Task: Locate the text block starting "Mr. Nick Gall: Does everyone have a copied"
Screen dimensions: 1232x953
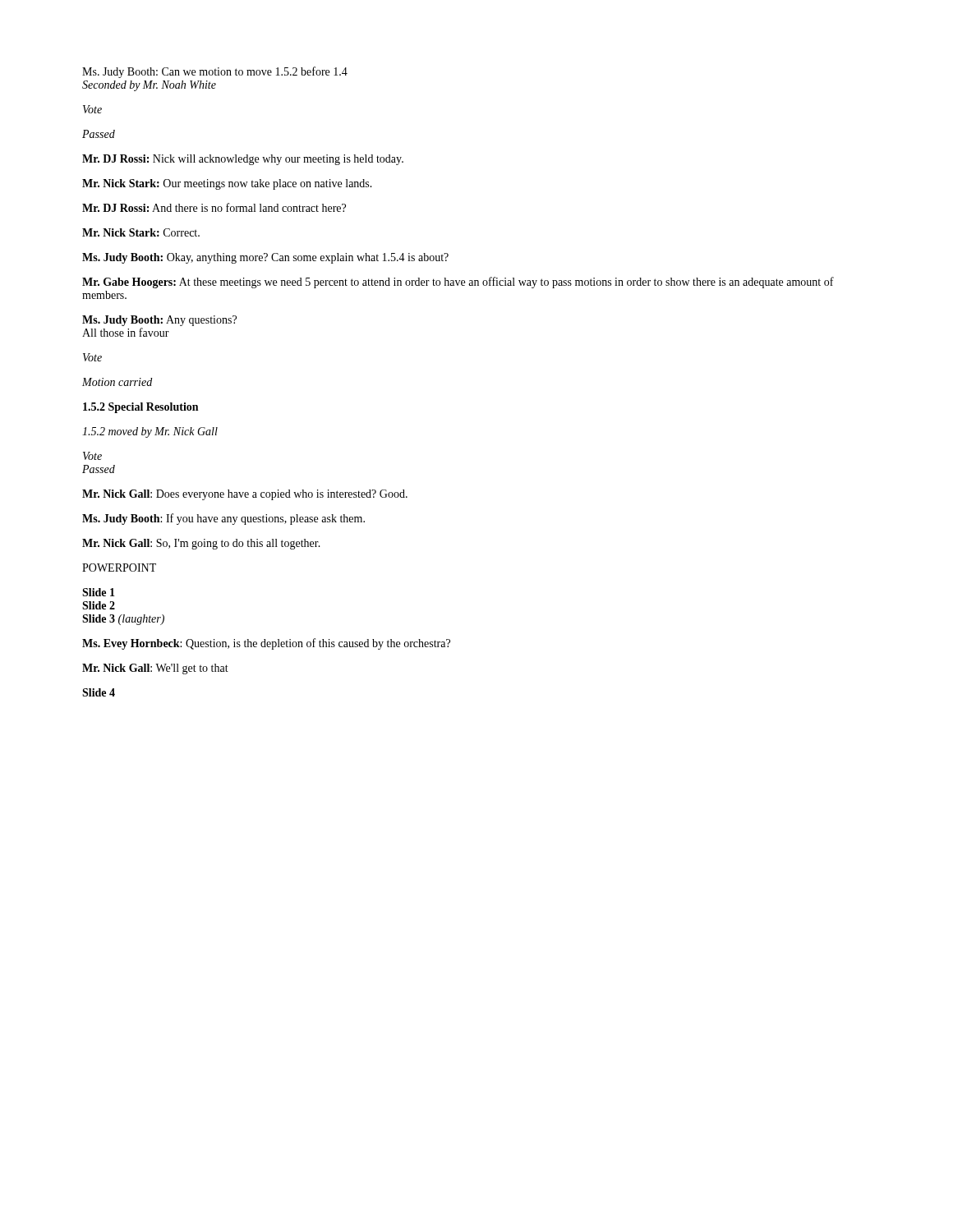Action: pos(245,494)
